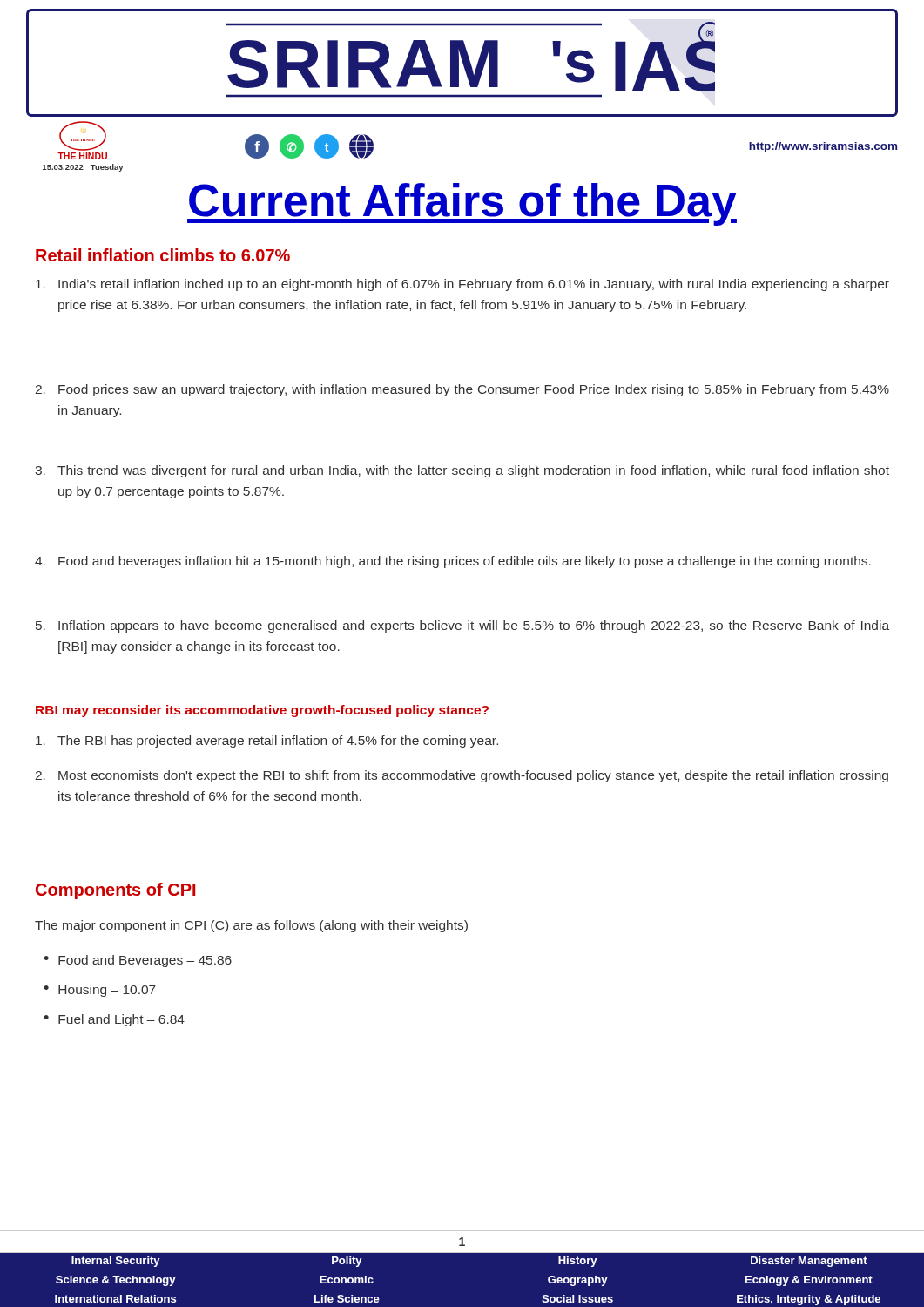Viewport: 924px width, 1307px height.
Task: Select the element starting "India's retail inflation inched up to an"
Action: [462, 295]
